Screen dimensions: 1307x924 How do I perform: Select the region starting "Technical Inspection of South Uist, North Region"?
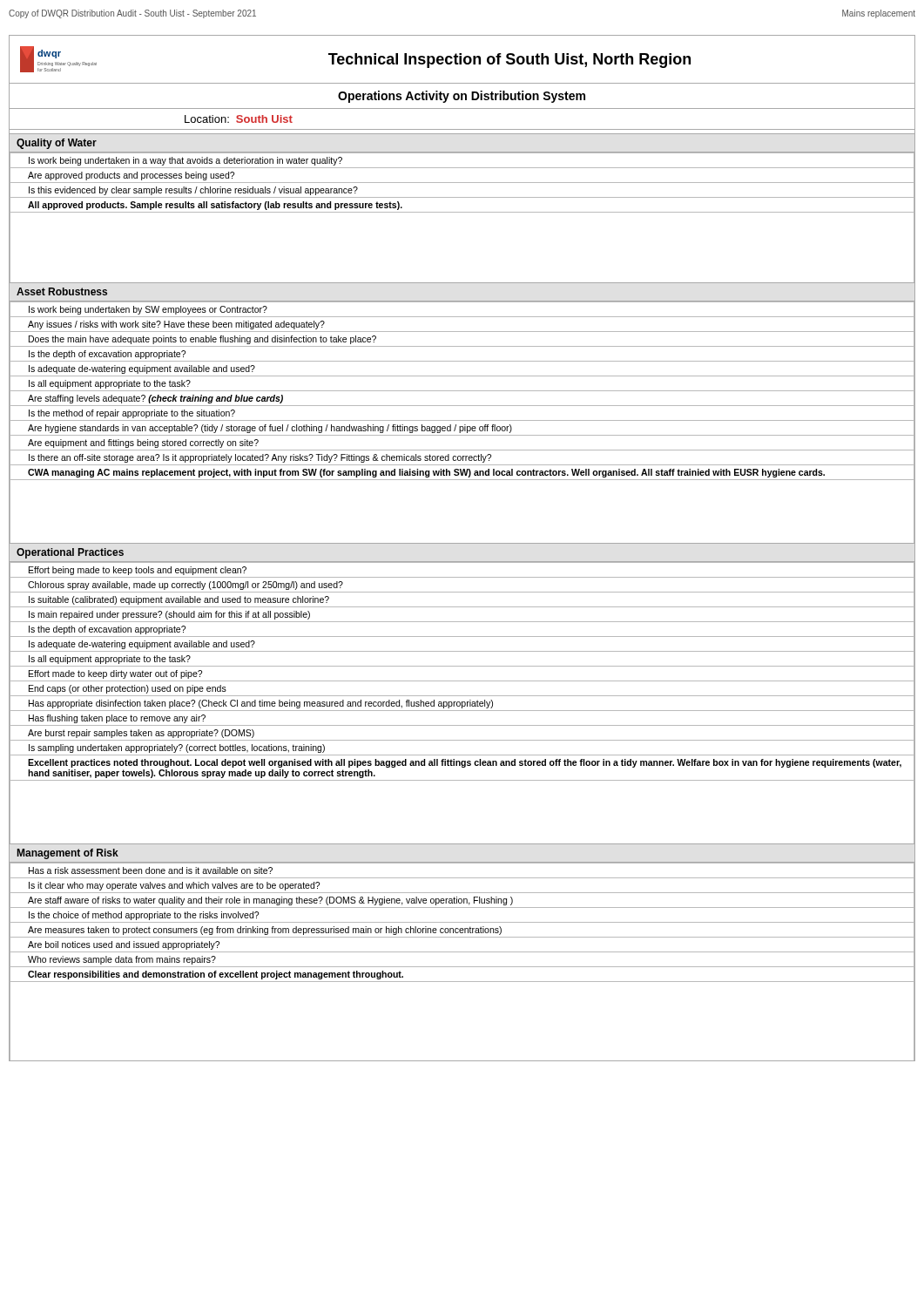tap(510, 59)
